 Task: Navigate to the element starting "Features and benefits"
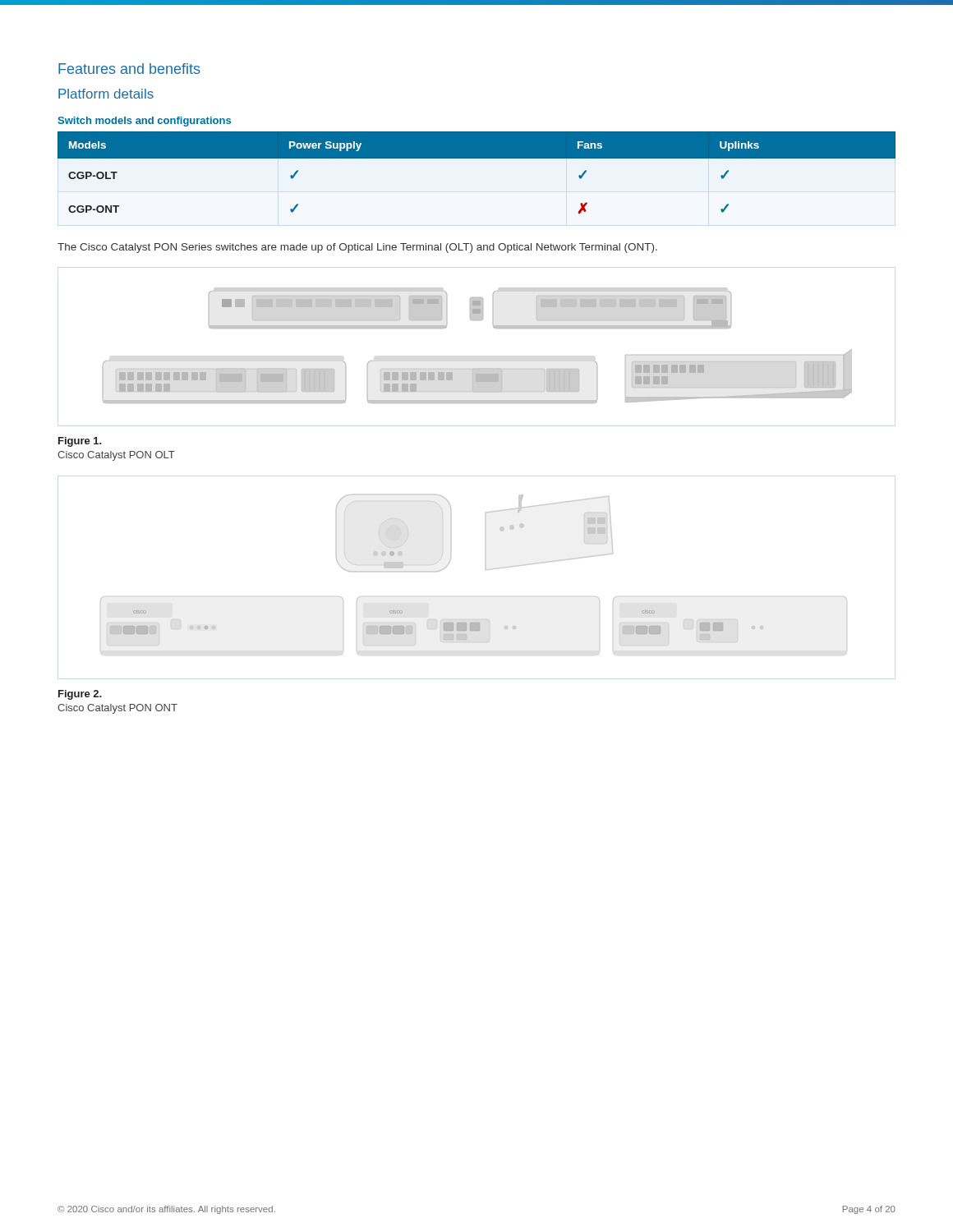(129, 69)
